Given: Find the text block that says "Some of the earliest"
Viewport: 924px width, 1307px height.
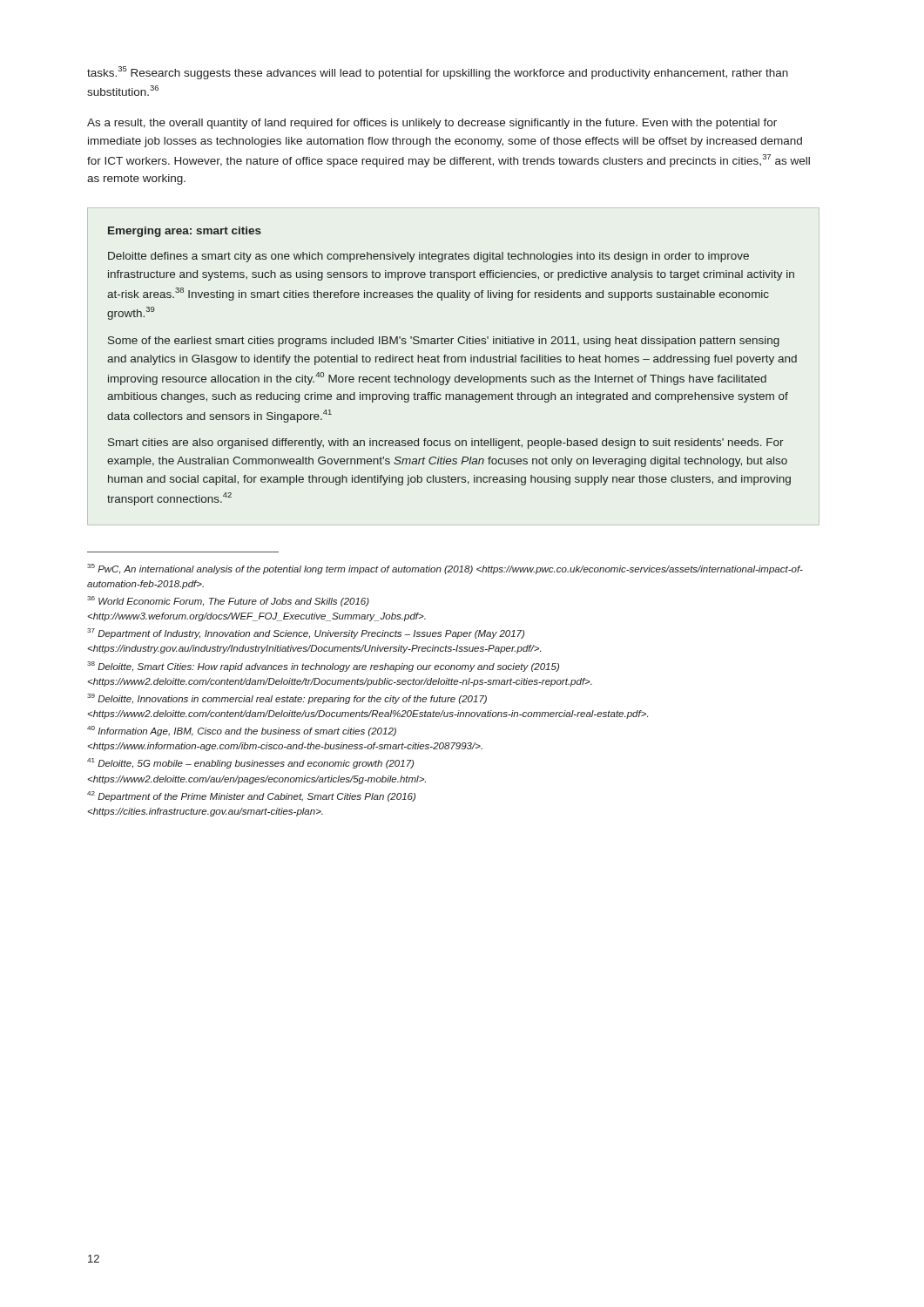Looking at the screenshot, I should pyautogui.click(x=452, y=378).
